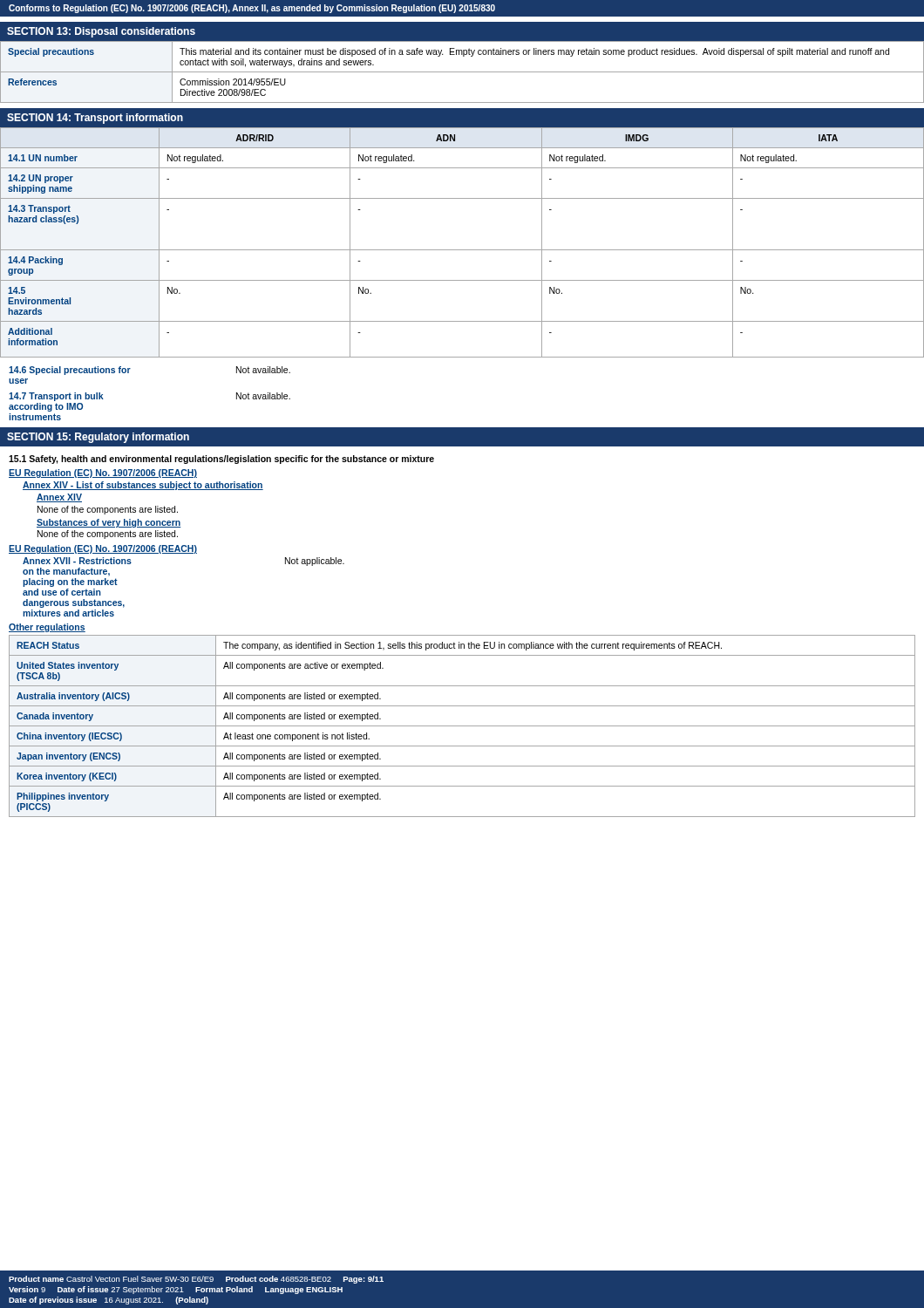
Task: Click on the text that says "7 Transport in bulkaccording to IMOinstruments Not available."
Action: coord(55,396)
